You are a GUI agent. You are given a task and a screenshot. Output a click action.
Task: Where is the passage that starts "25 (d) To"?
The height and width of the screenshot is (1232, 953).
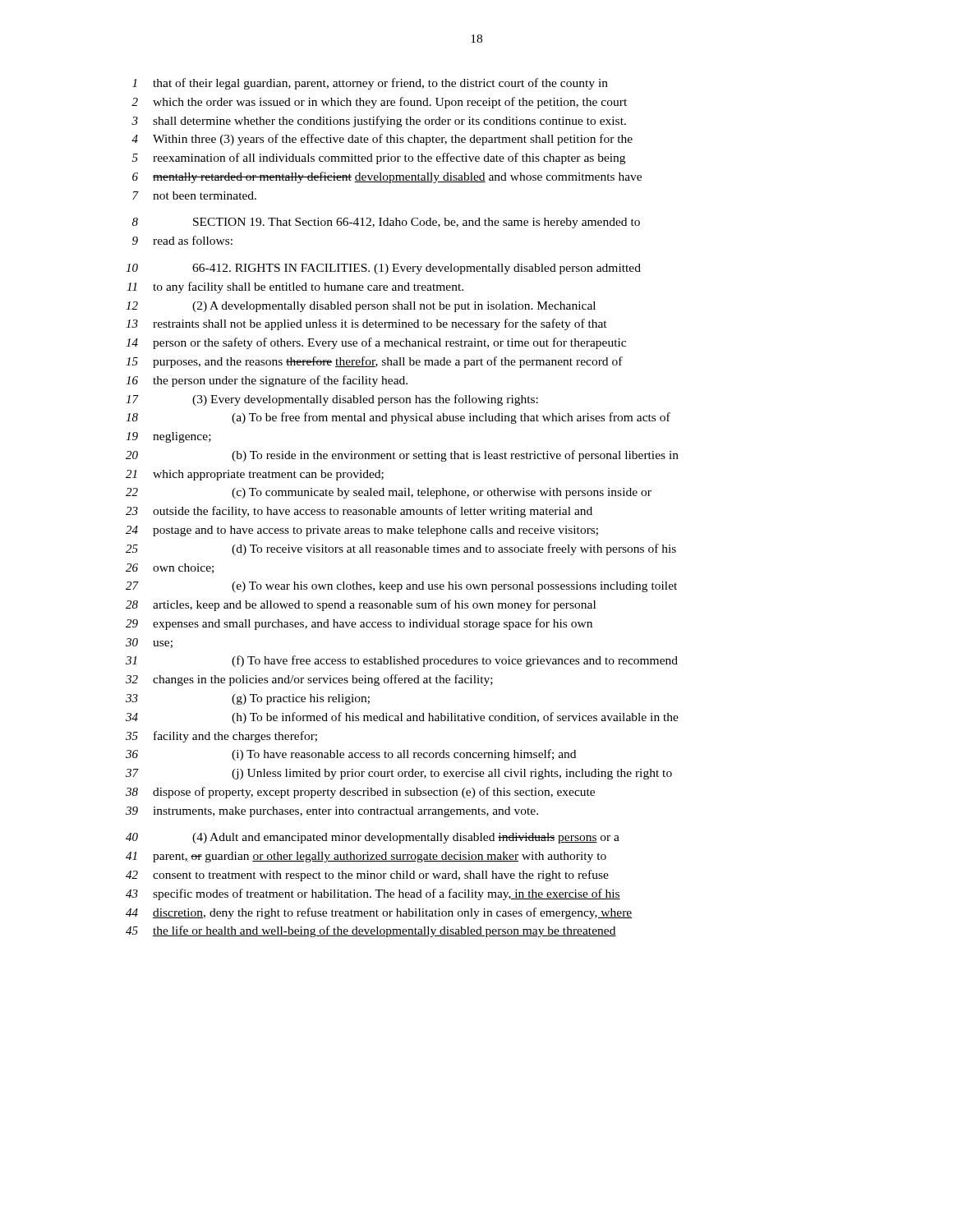tap(493, 558)
